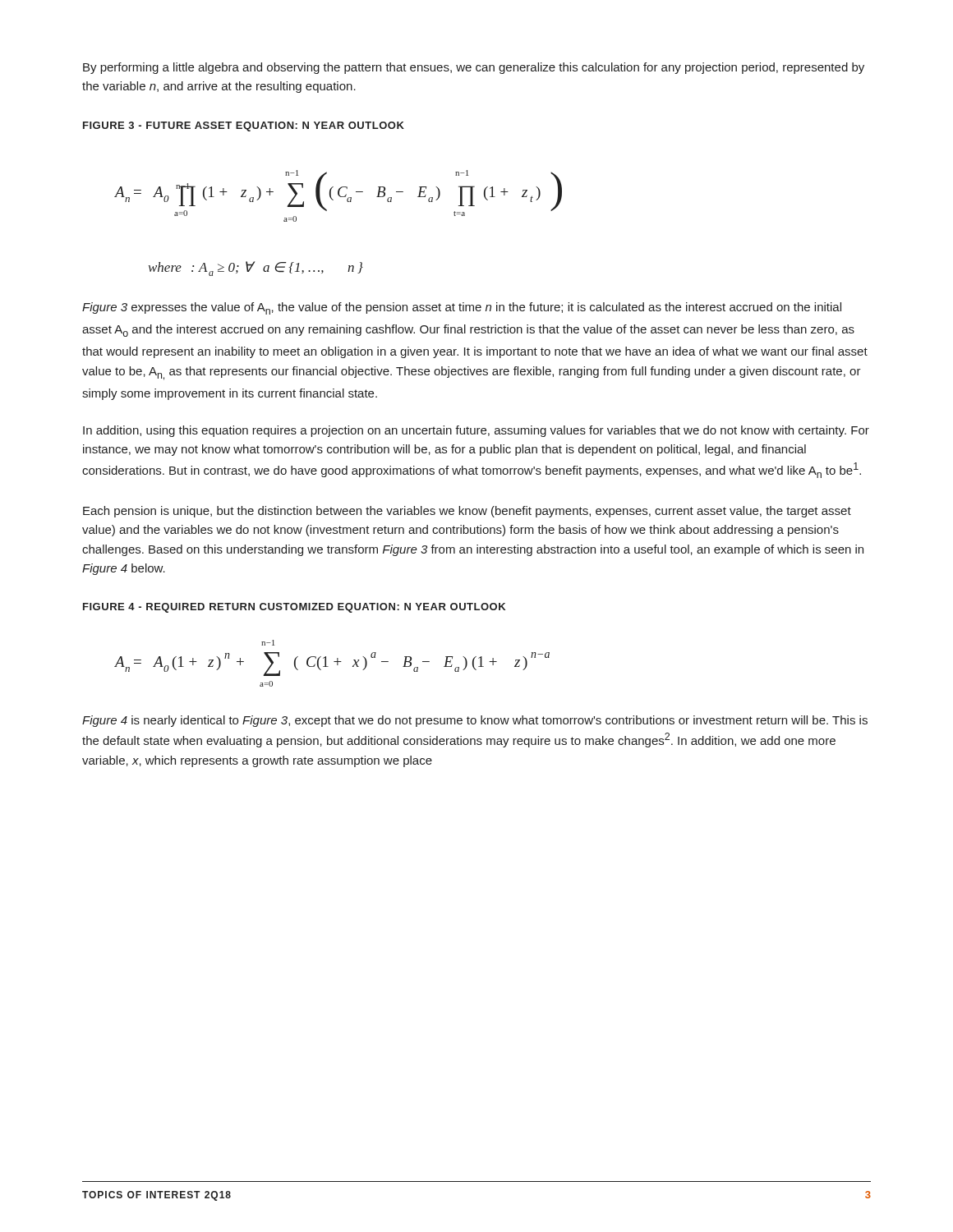Viewport: 953px width, 1232px height.
Task: Locate the formula that opens with "where : A a ≥ 0;"
Action: click(296, 267)
